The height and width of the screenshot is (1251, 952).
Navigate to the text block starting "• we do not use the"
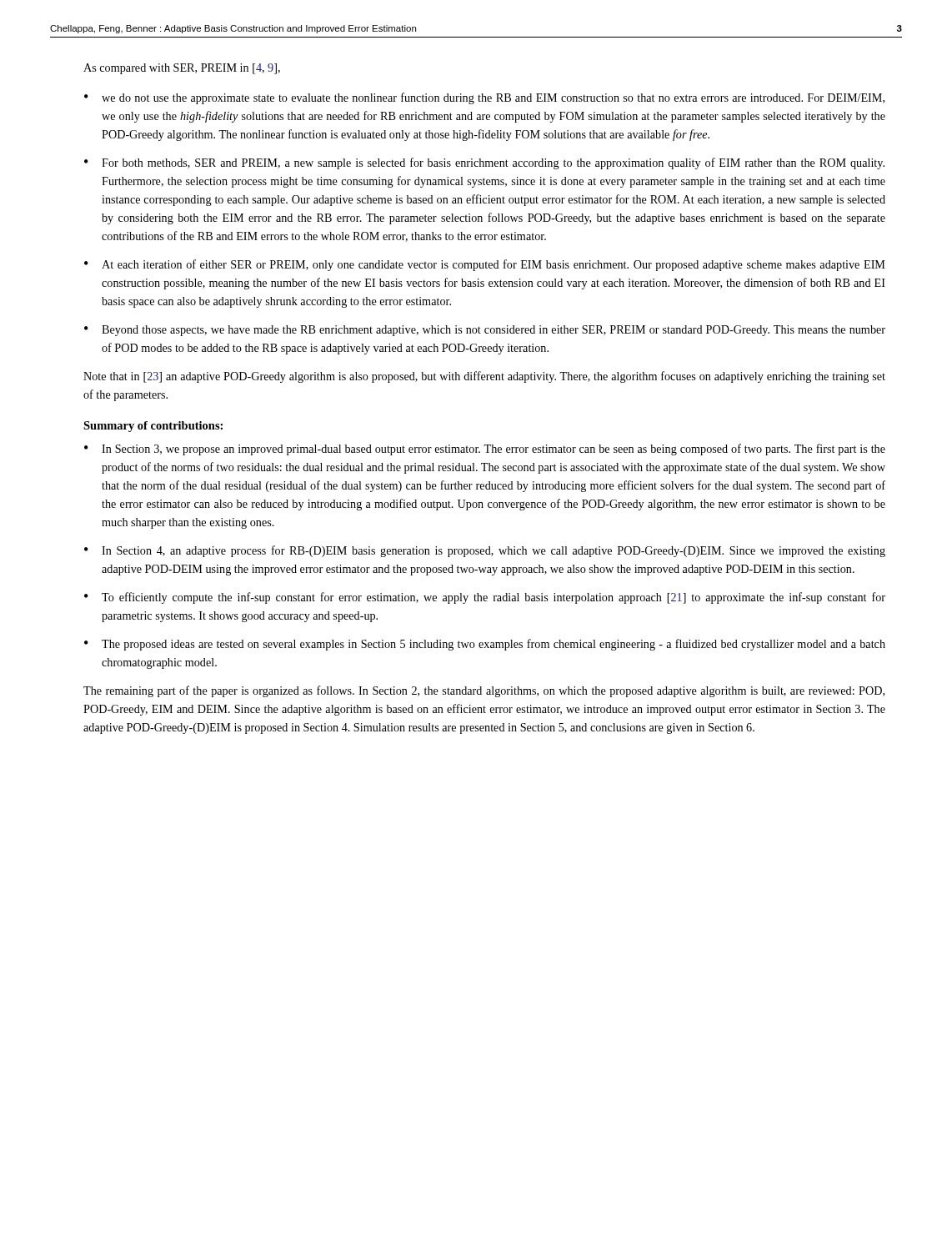[x=484, y=116]
